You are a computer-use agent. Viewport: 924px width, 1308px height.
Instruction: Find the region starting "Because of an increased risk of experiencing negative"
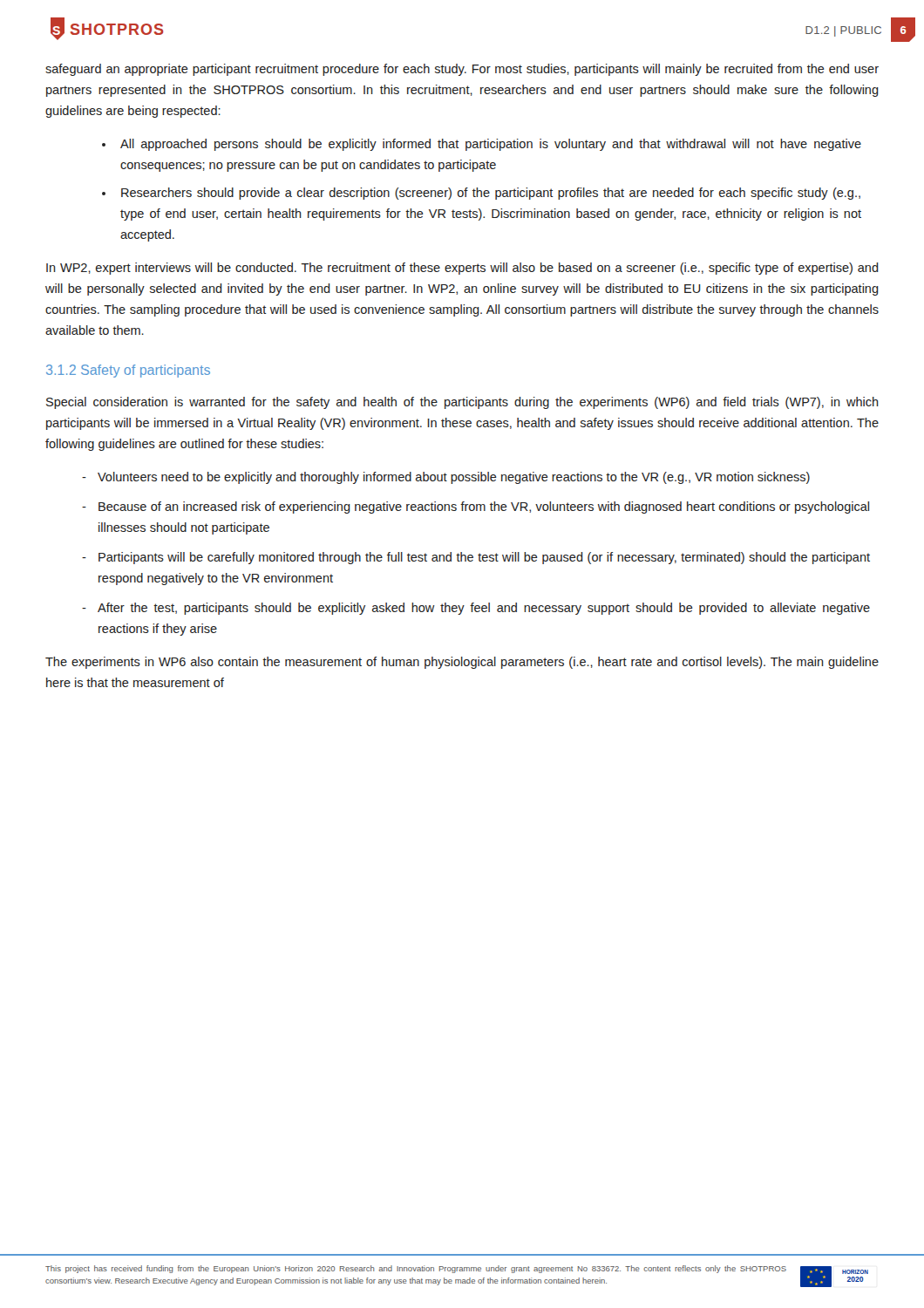point(484,517)
